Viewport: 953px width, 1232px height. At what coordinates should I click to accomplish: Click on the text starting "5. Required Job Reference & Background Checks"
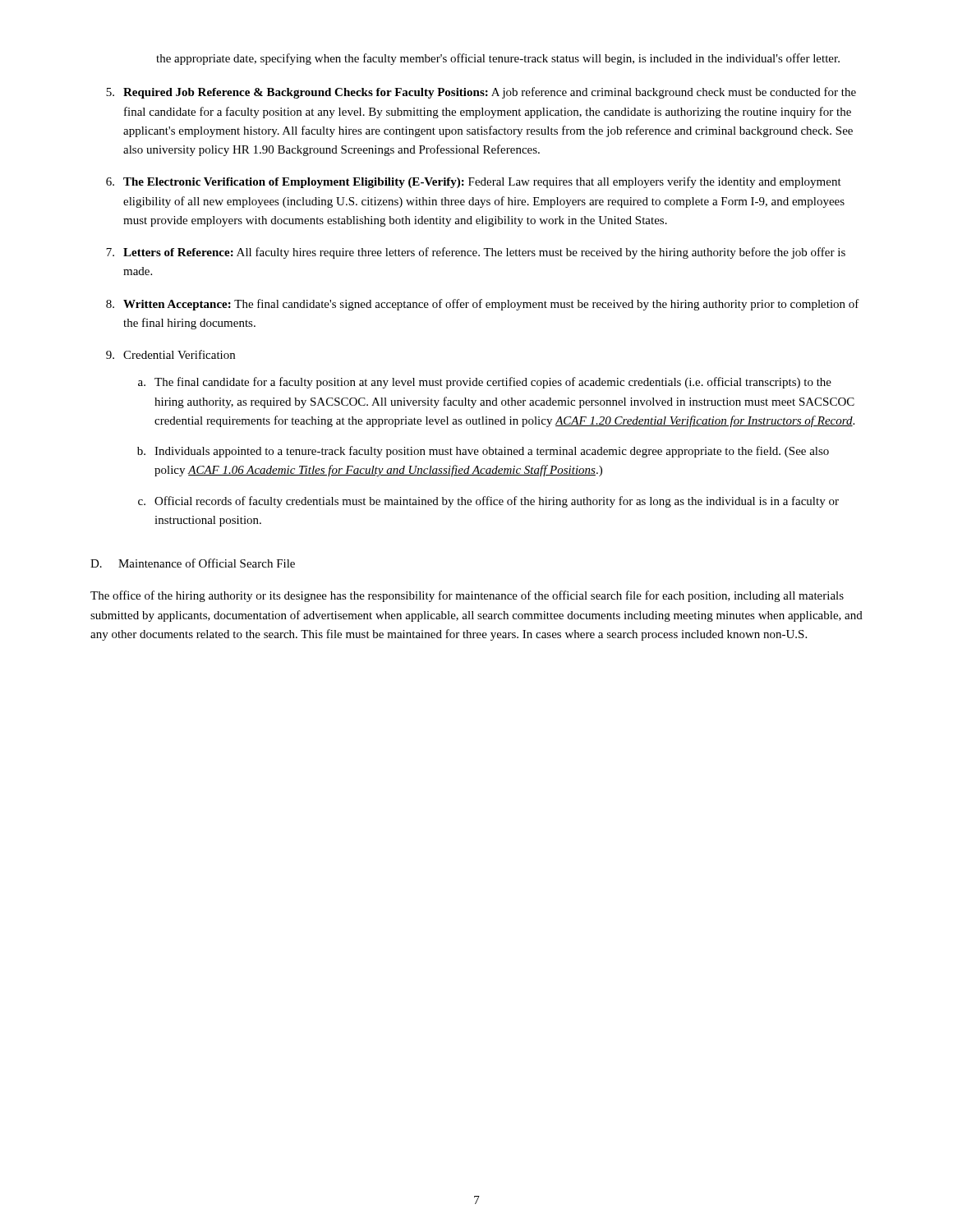point(476,121)
